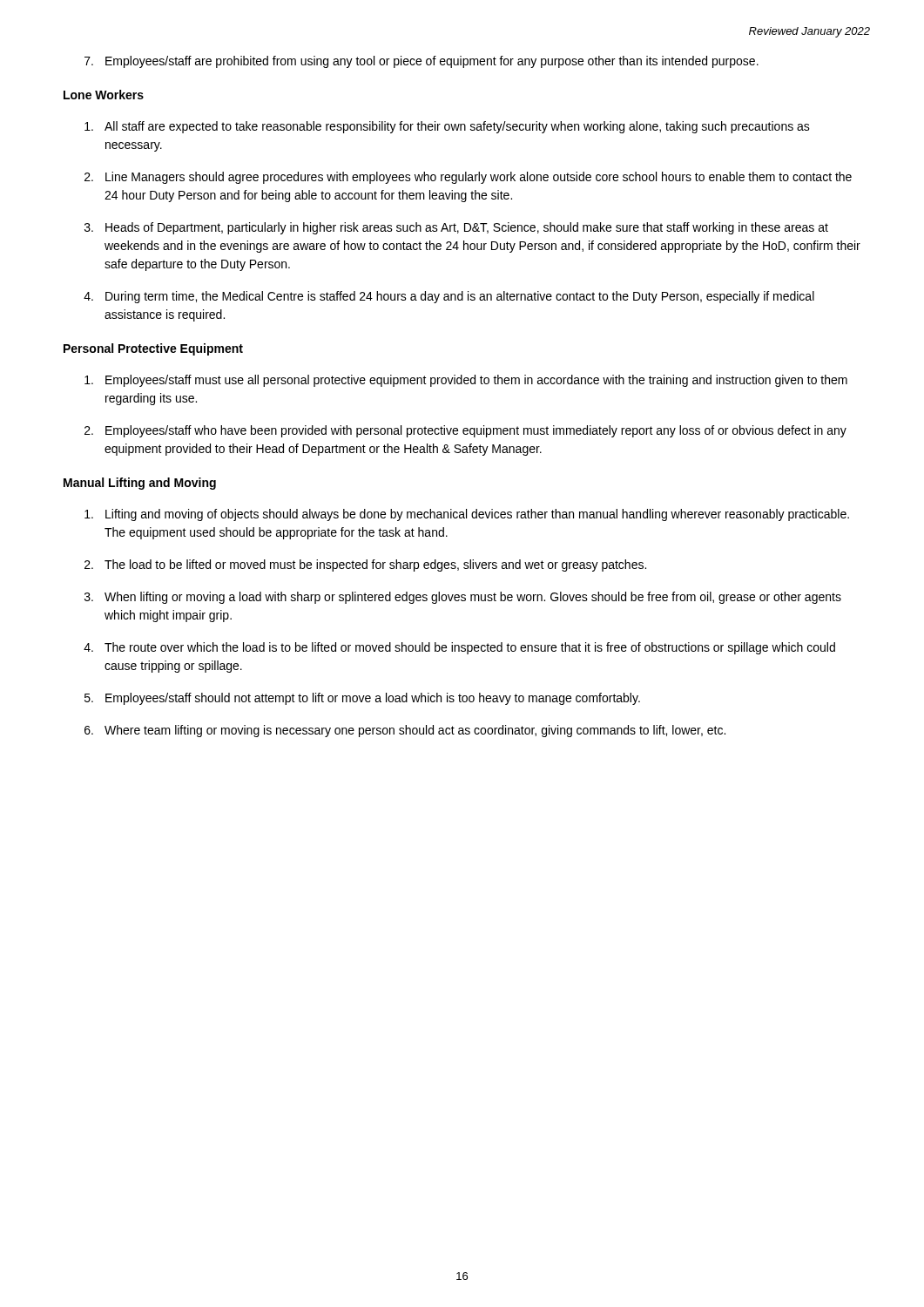Locate the list item that reads "3. When lifting or moving"

[x=462, y=606]
